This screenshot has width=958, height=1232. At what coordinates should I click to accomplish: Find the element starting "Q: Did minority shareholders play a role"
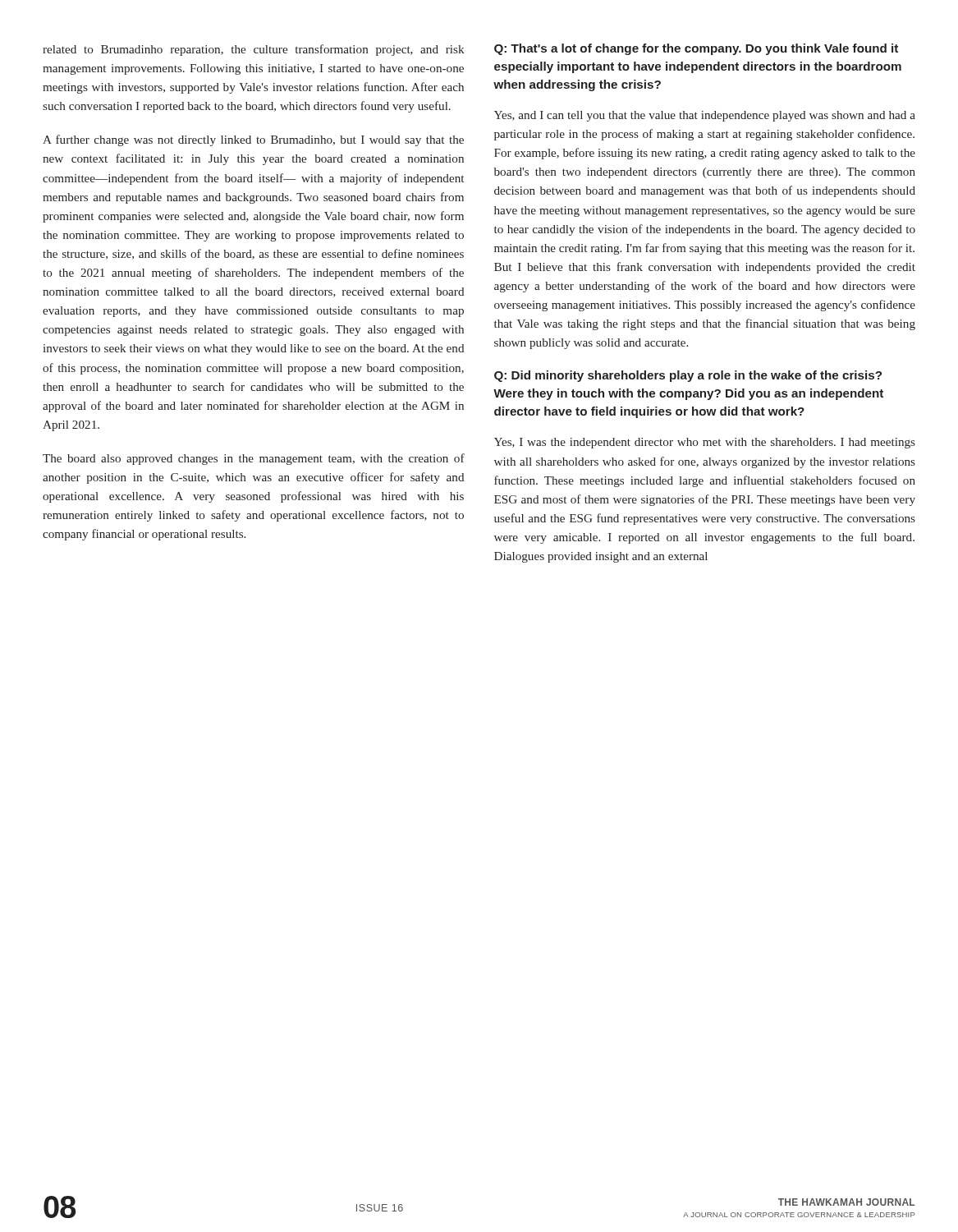click(x=689, y=393)
